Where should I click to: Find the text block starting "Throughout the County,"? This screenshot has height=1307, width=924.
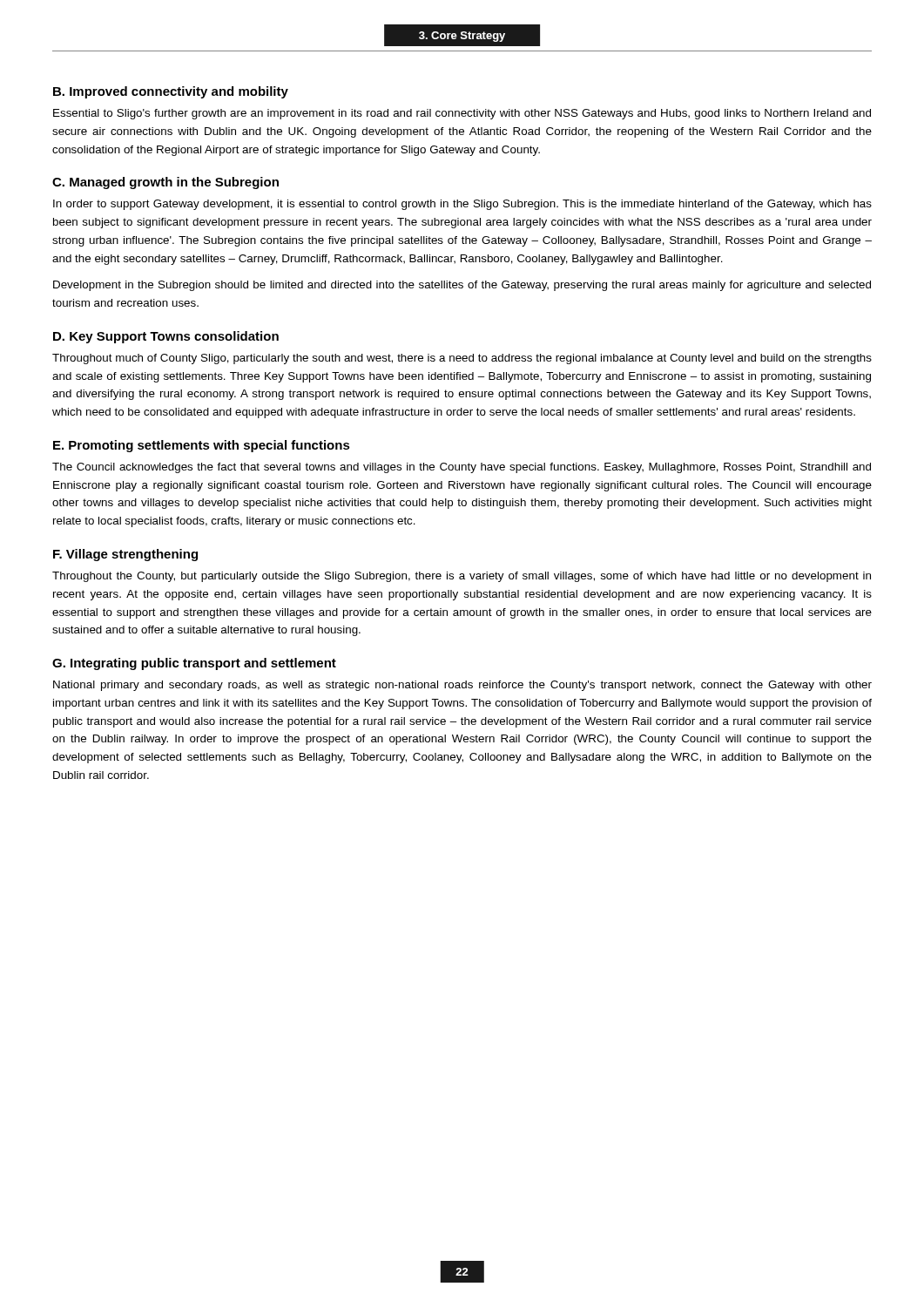tap(462, 603)
